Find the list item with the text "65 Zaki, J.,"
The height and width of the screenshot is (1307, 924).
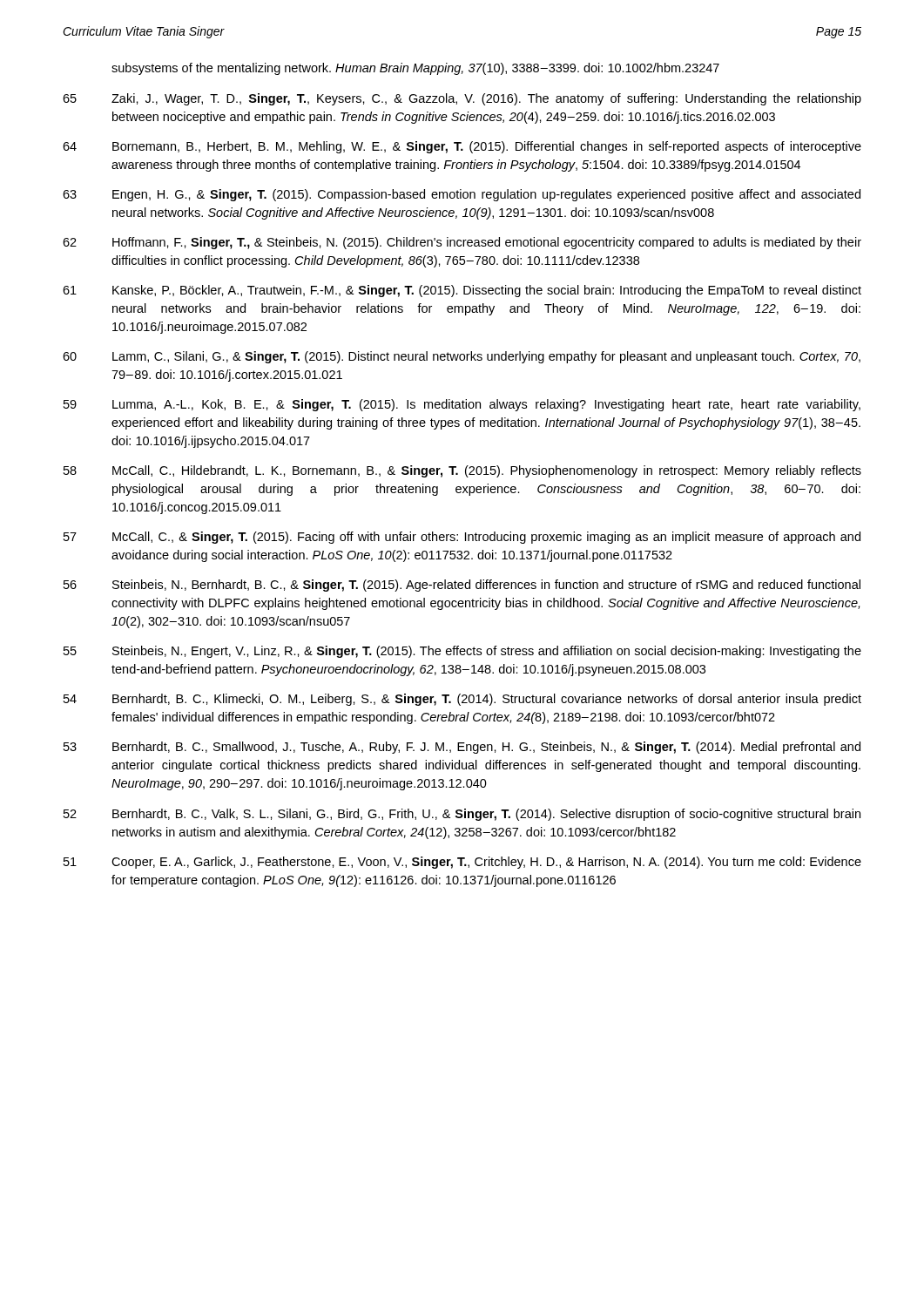462,108
